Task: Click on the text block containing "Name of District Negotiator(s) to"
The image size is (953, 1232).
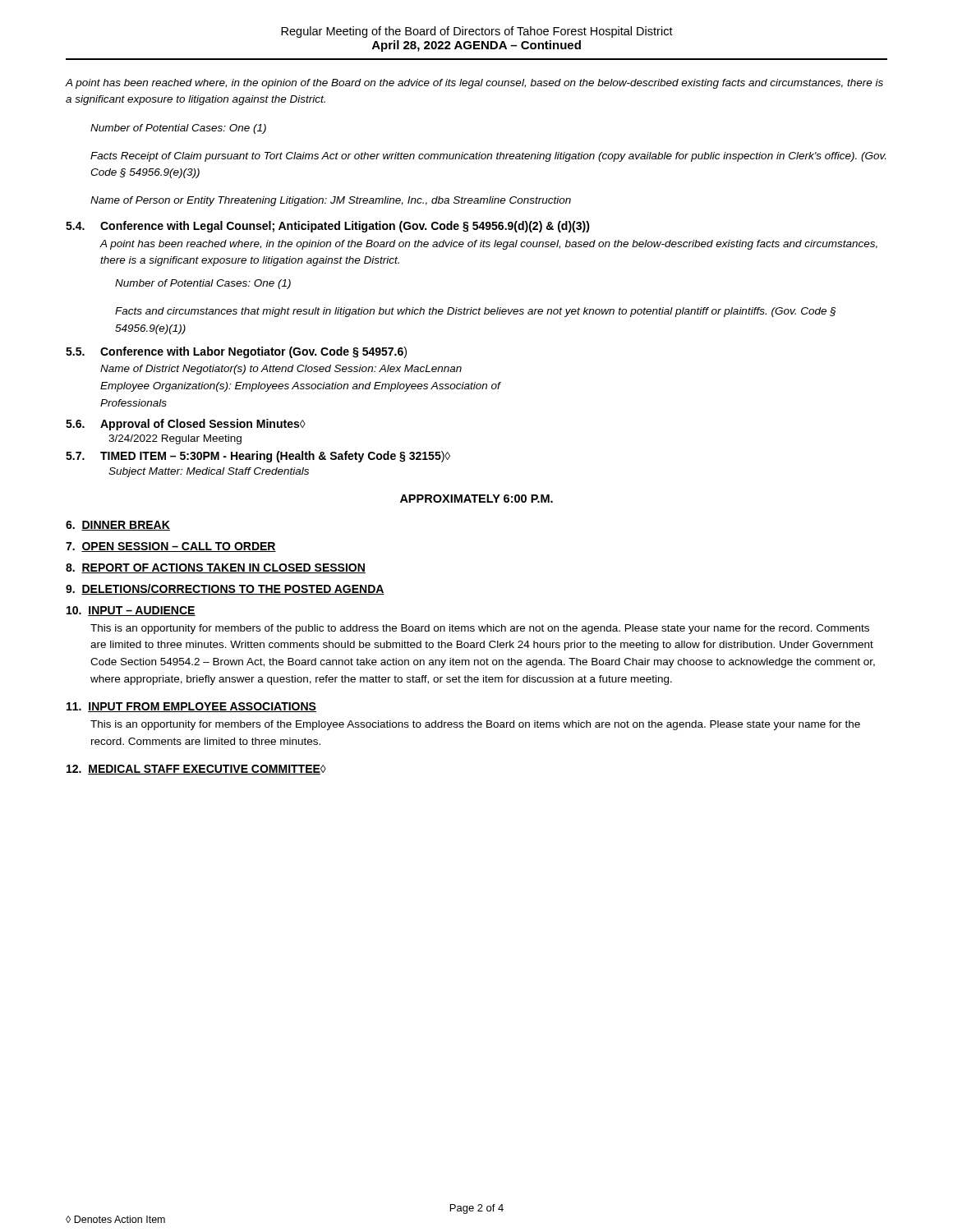Action: click(x=300, y=385)
